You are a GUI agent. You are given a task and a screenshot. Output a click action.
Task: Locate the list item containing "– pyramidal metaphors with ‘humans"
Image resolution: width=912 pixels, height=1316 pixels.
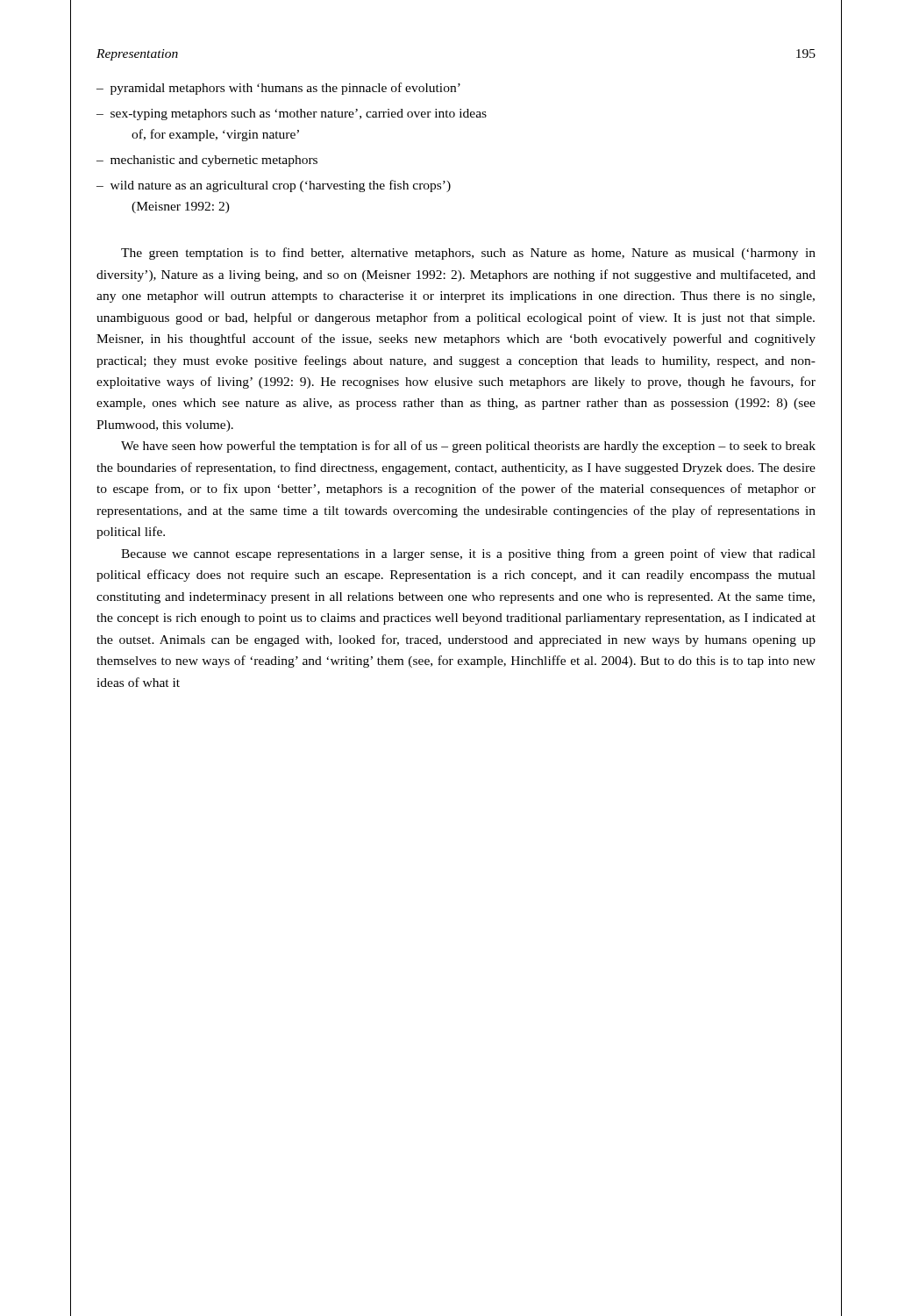[279, 87]
